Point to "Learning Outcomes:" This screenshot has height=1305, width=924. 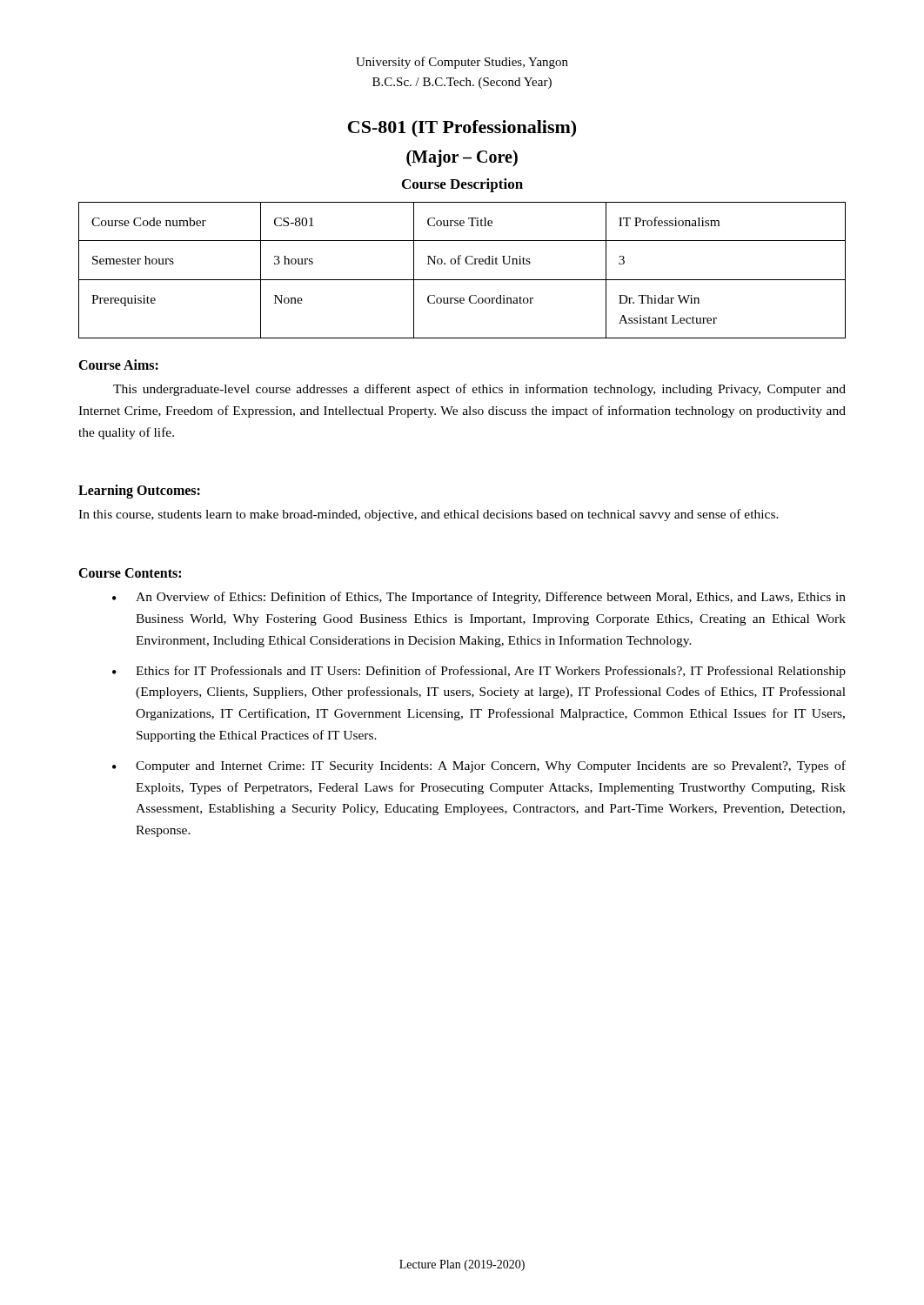pos(140,491)
